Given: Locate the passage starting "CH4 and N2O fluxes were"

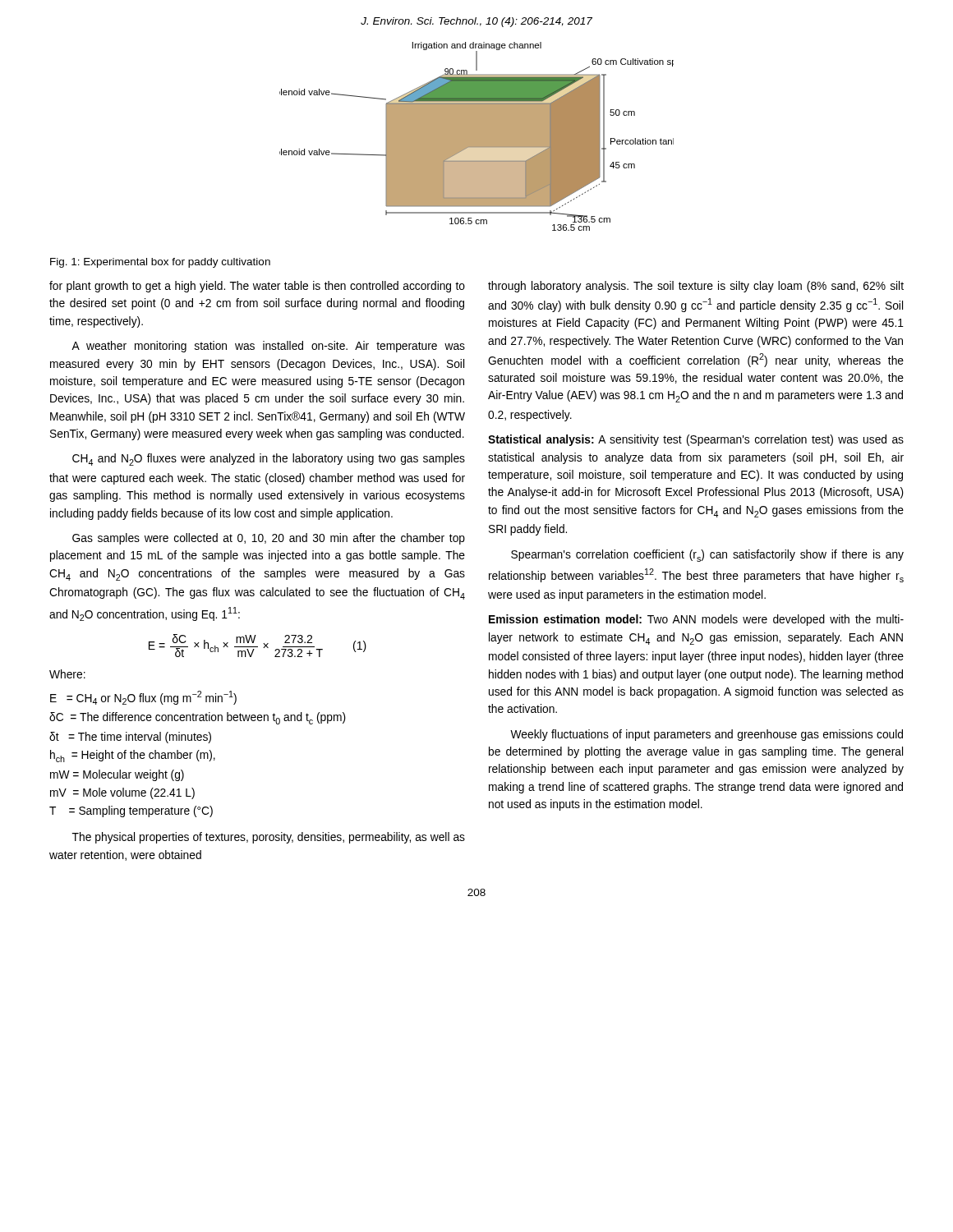Looking at the screenshot, I should point(257,486).
